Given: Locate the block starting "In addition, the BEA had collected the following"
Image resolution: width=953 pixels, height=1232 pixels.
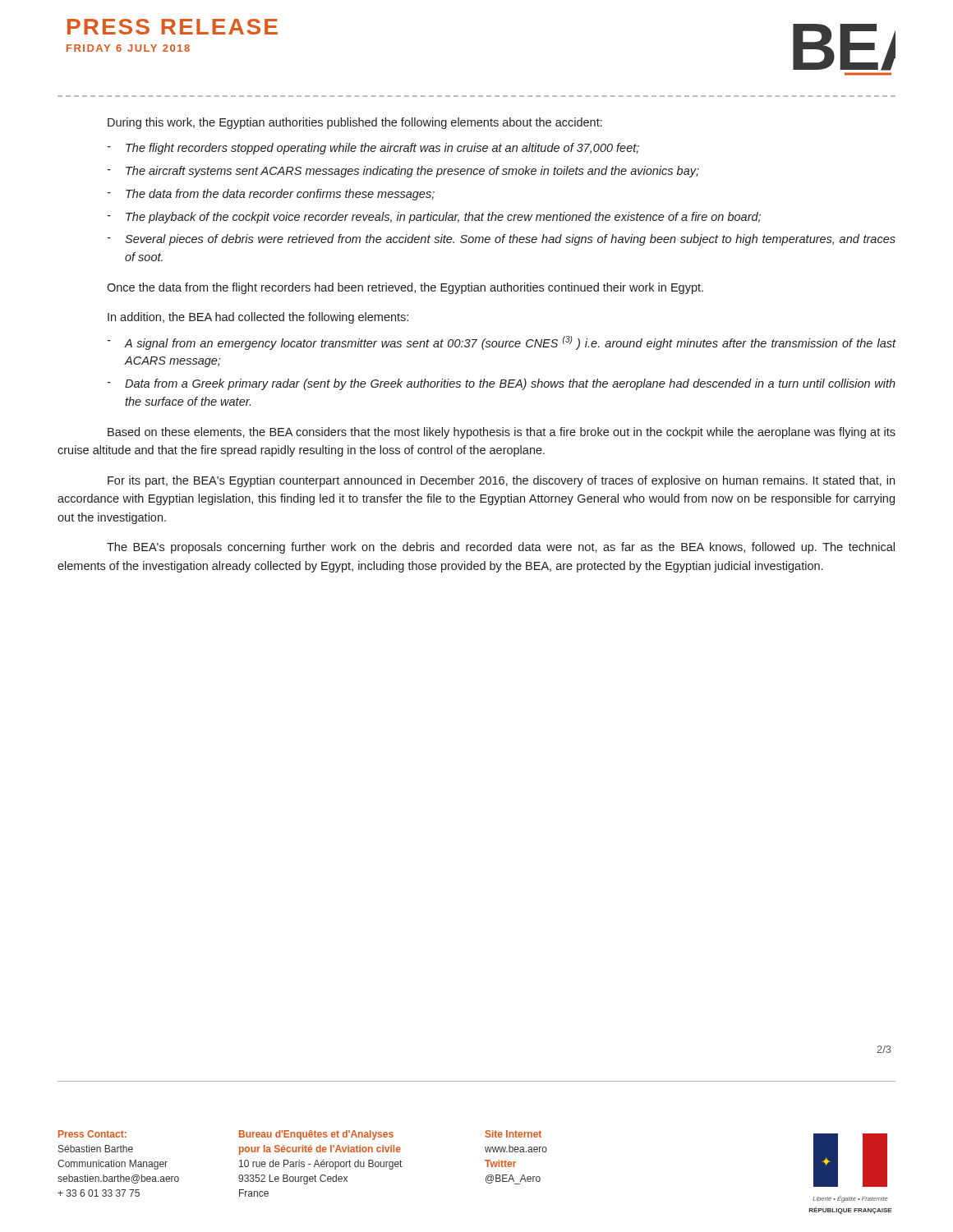Looking at the screenshot, I should click(x=258, y=317).
